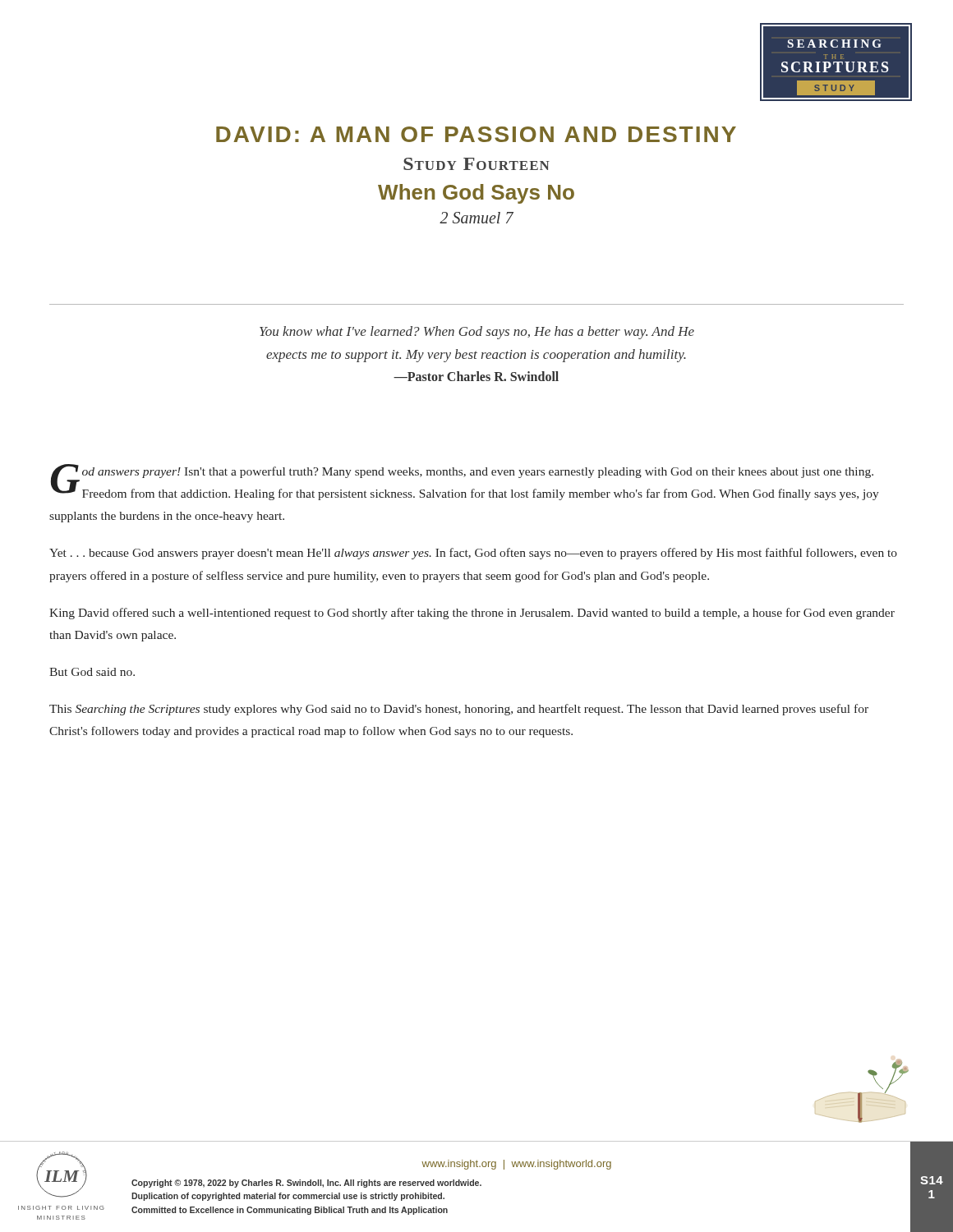This screenshot has height=1232, width=953.
Task: Click on the text starting "Study Fourteen"
Action: [x=476, y=163]
